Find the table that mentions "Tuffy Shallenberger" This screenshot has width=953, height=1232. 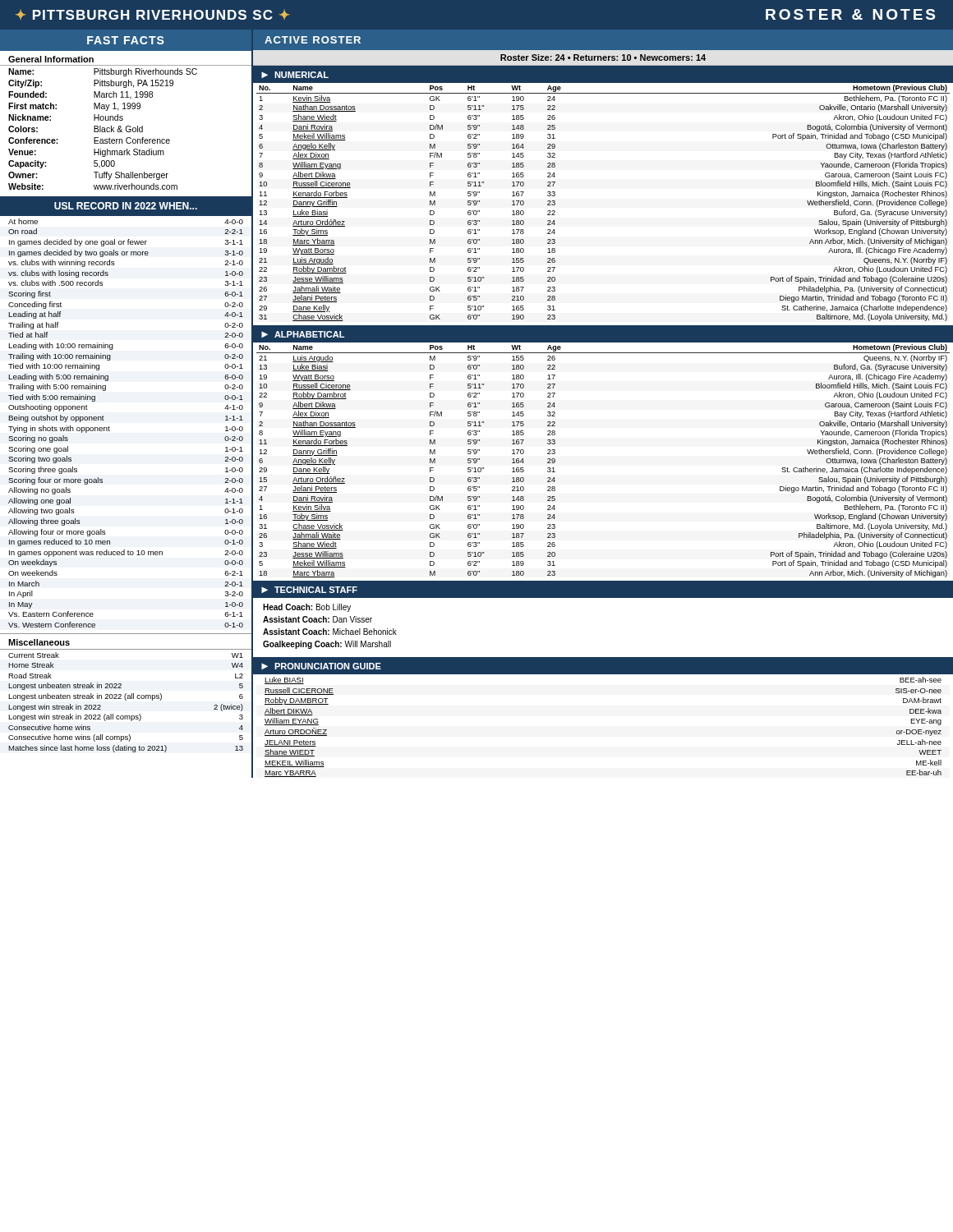pyautogui.click(x=126, y=129)
